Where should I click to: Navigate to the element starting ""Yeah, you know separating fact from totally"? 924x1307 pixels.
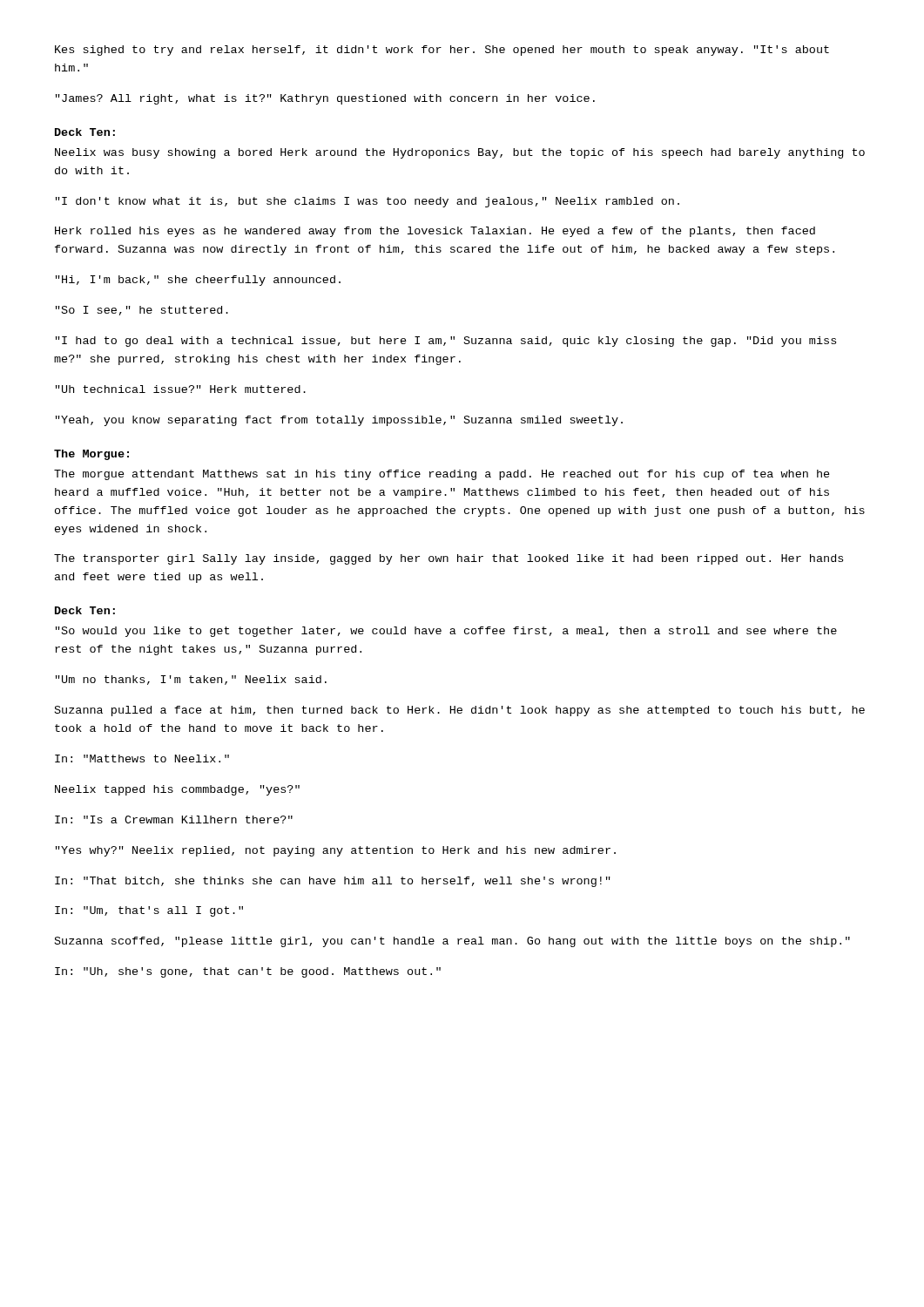click(x=340, y=420)
